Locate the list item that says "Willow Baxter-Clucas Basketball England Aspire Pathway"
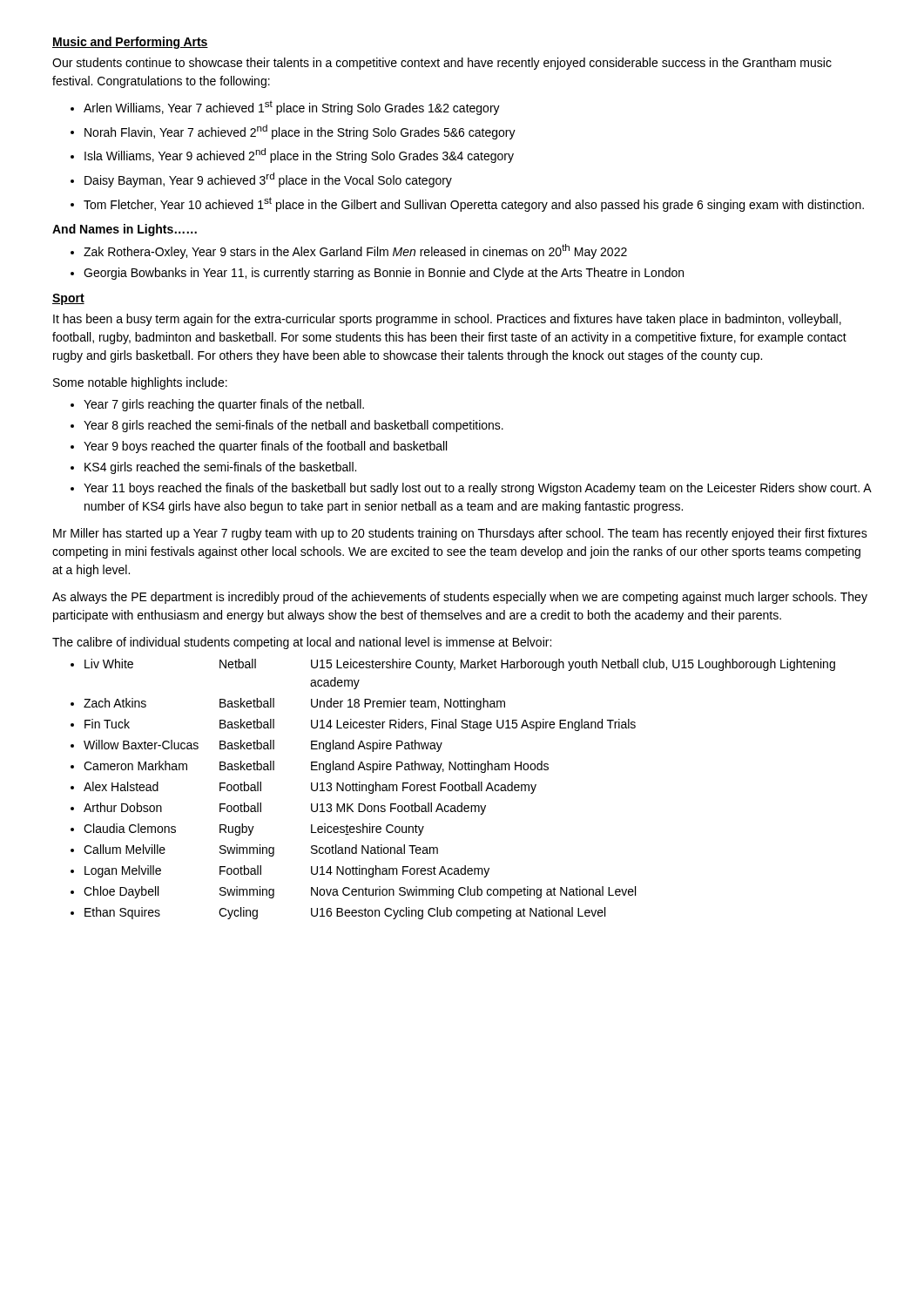The image size is (924, 1307). click(263, 746)
